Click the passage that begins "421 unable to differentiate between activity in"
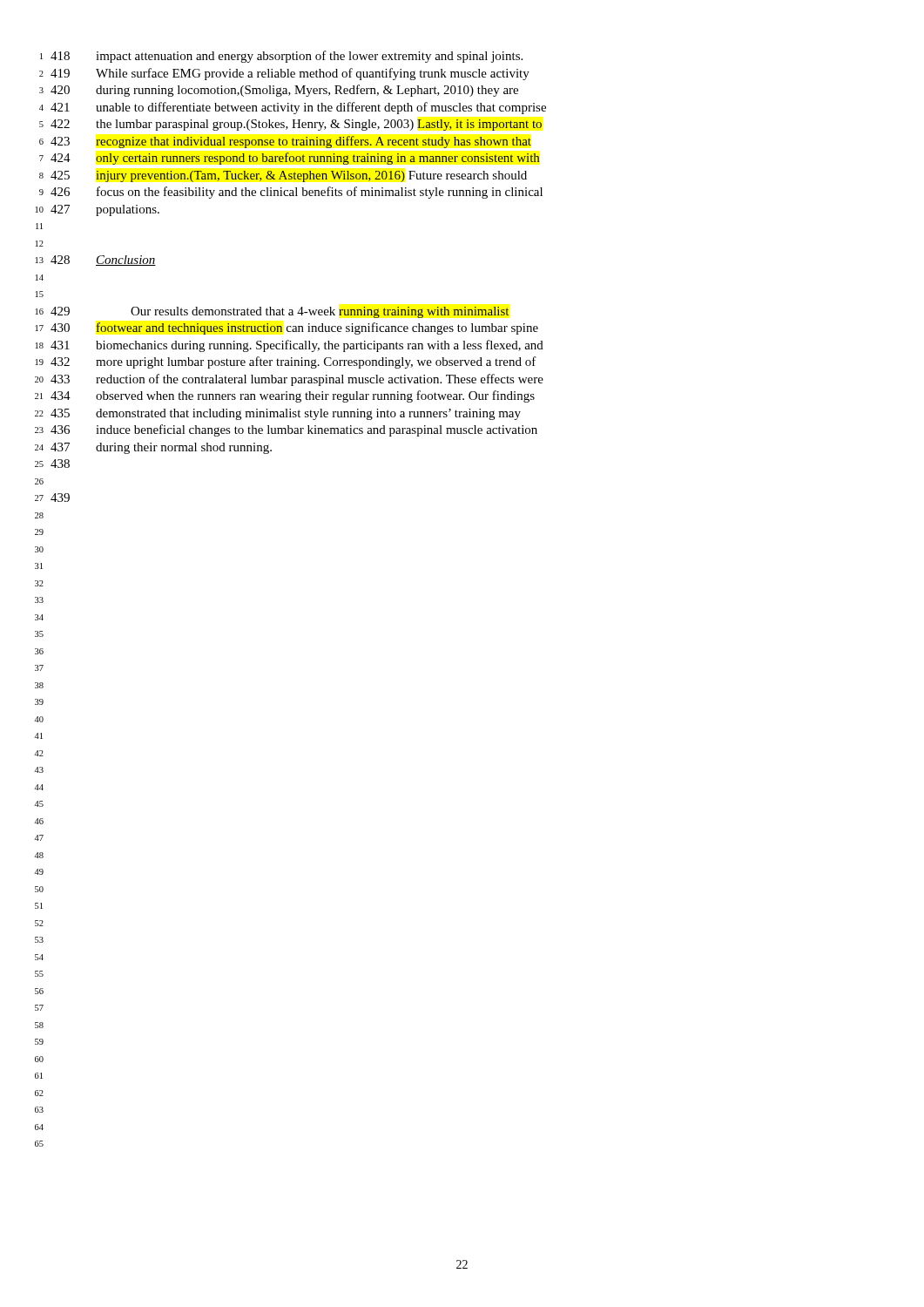Viewport: 924px width, 1307px height. pyautogui.click(x=458, y=107)
